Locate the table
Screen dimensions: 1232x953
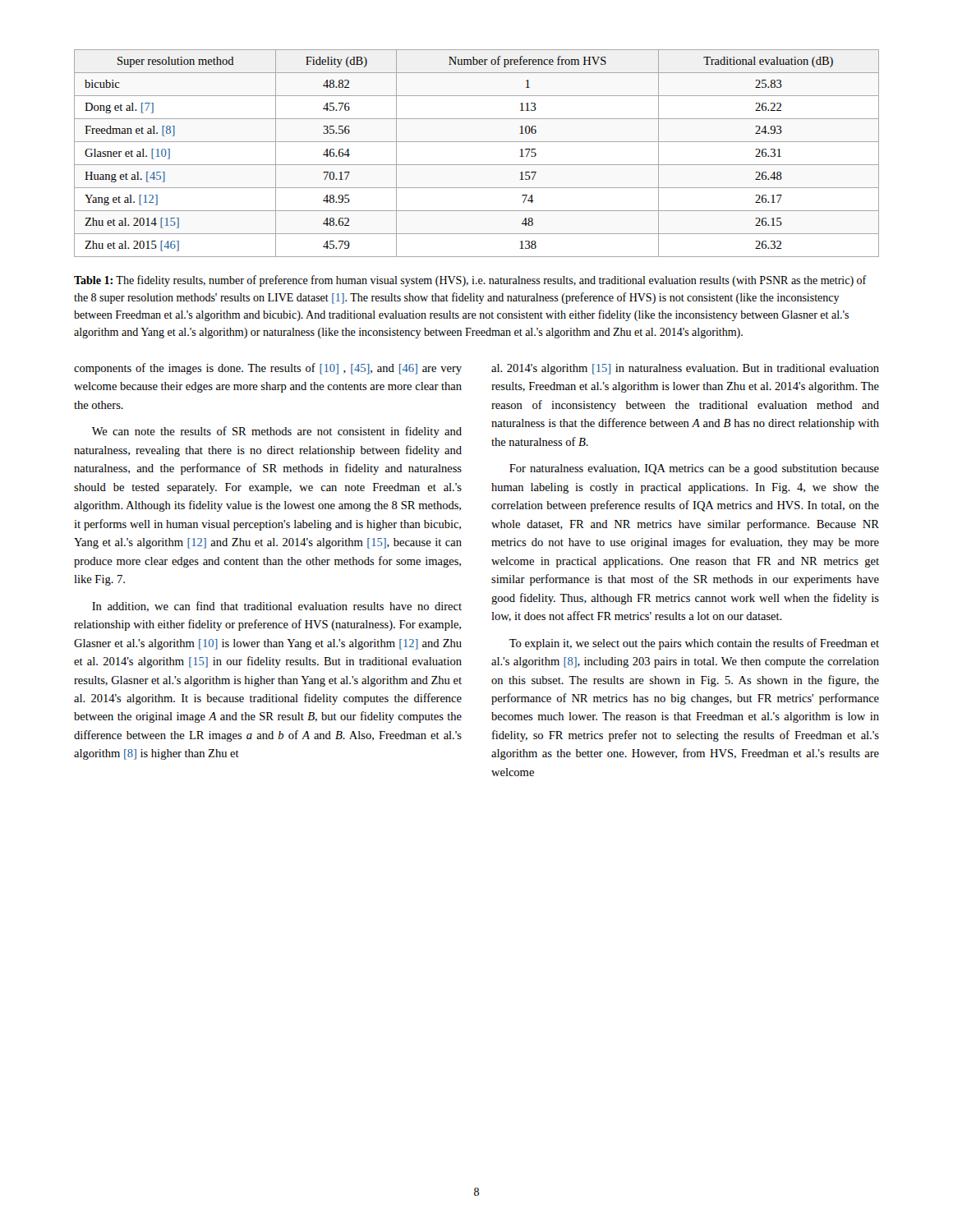coord(476,153)
